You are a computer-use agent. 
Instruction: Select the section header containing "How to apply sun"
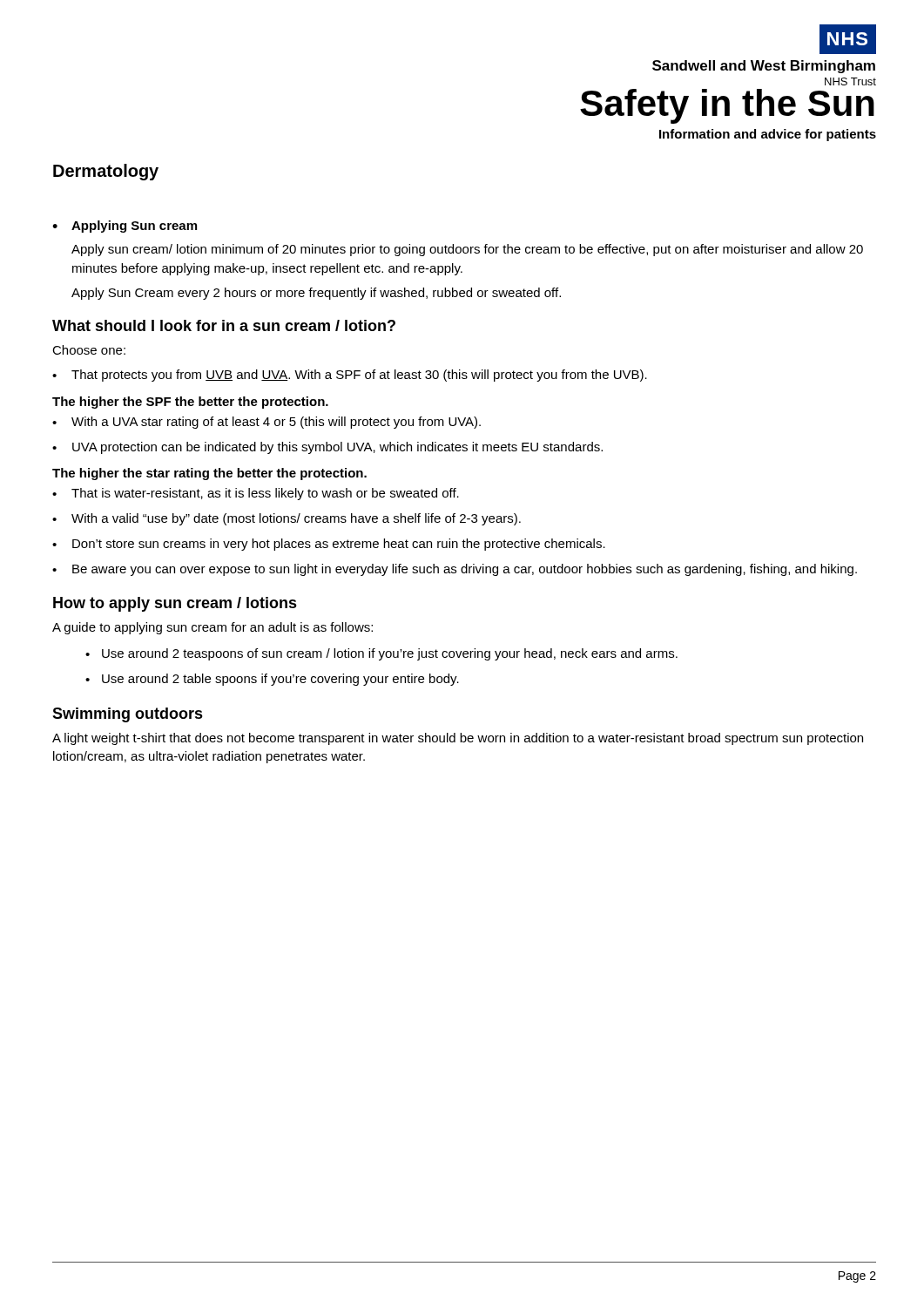175,603
